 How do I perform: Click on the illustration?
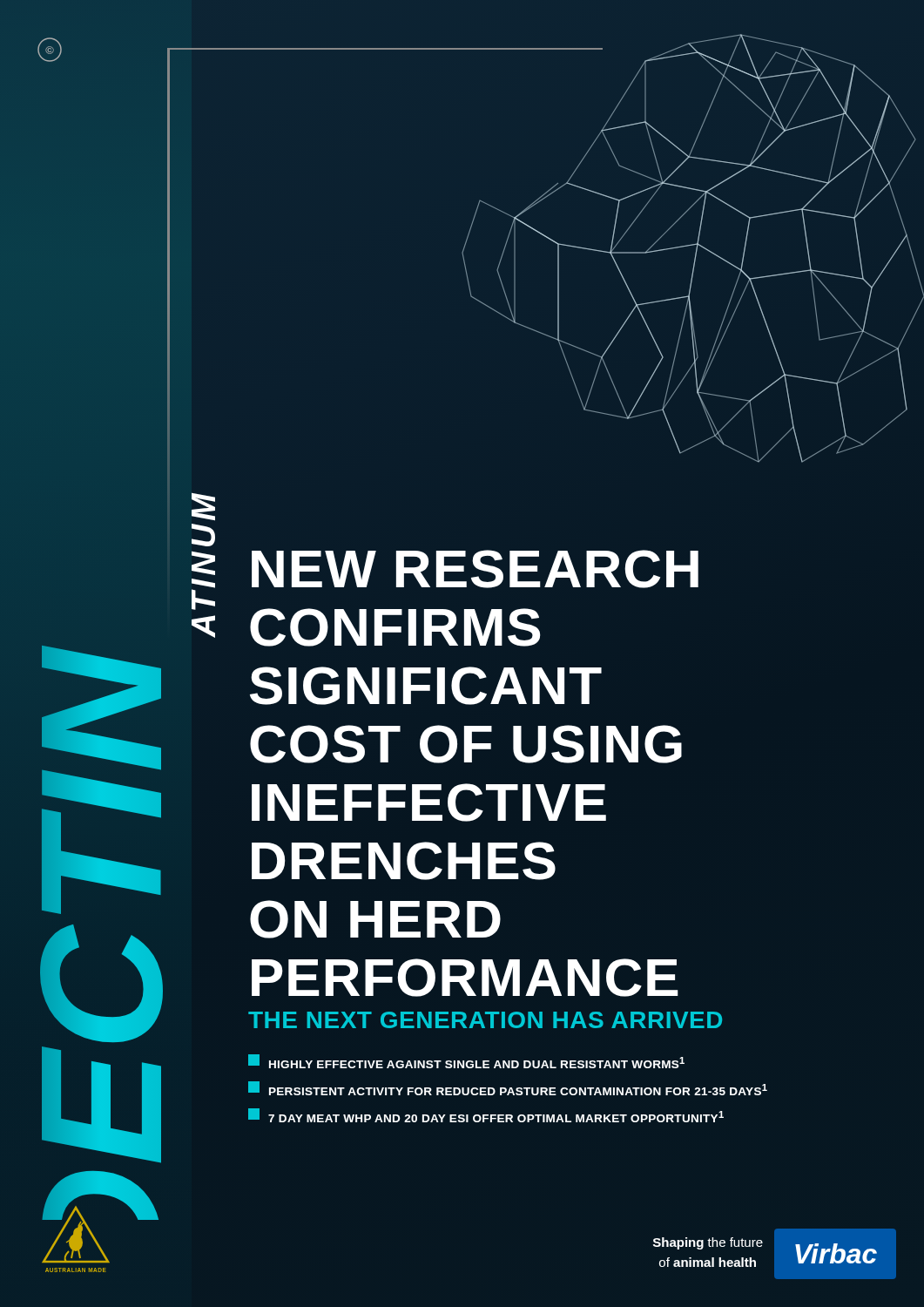pyautogui.click(x=628, y=322)
